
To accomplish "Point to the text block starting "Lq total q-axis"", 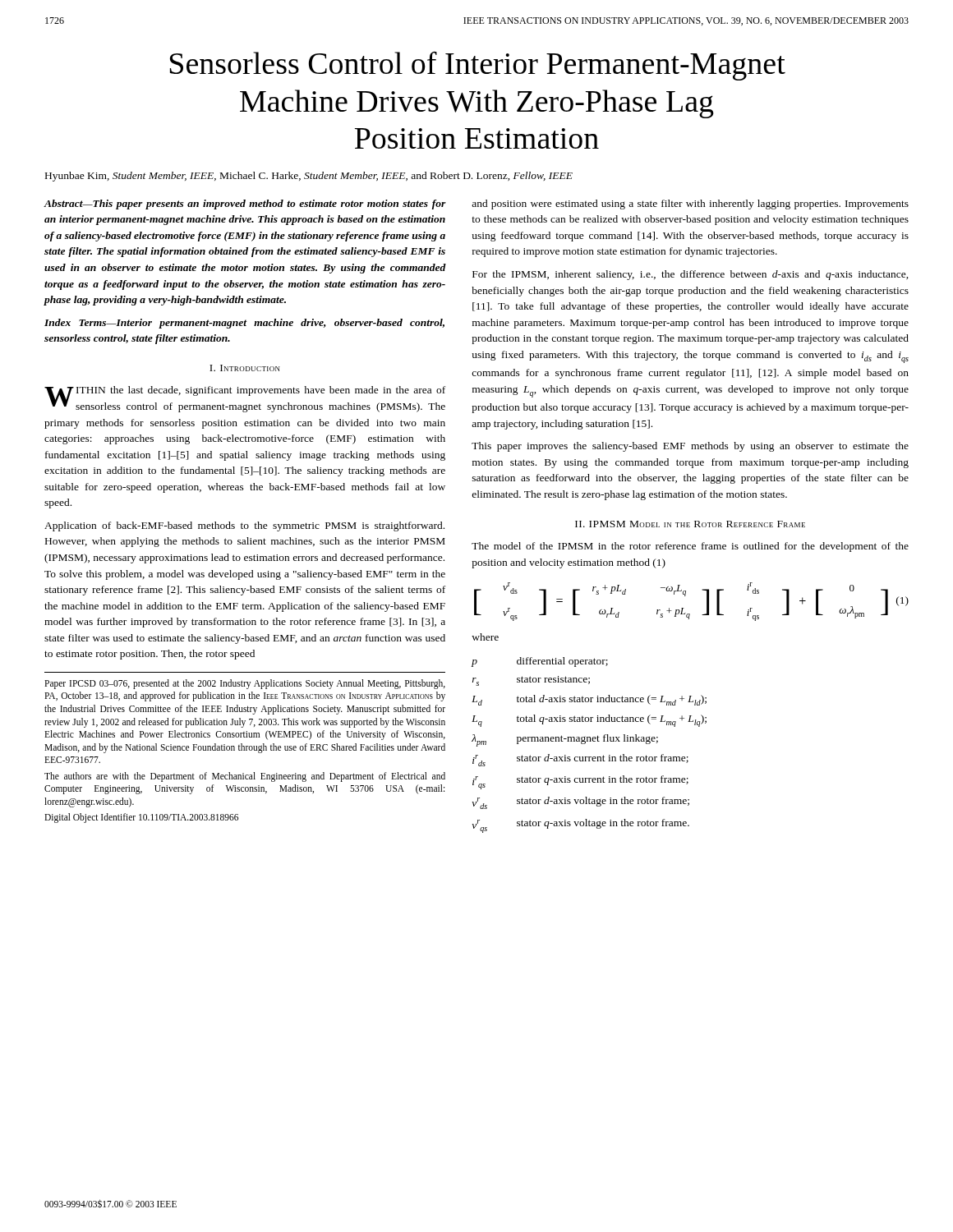I will point(690,719).
